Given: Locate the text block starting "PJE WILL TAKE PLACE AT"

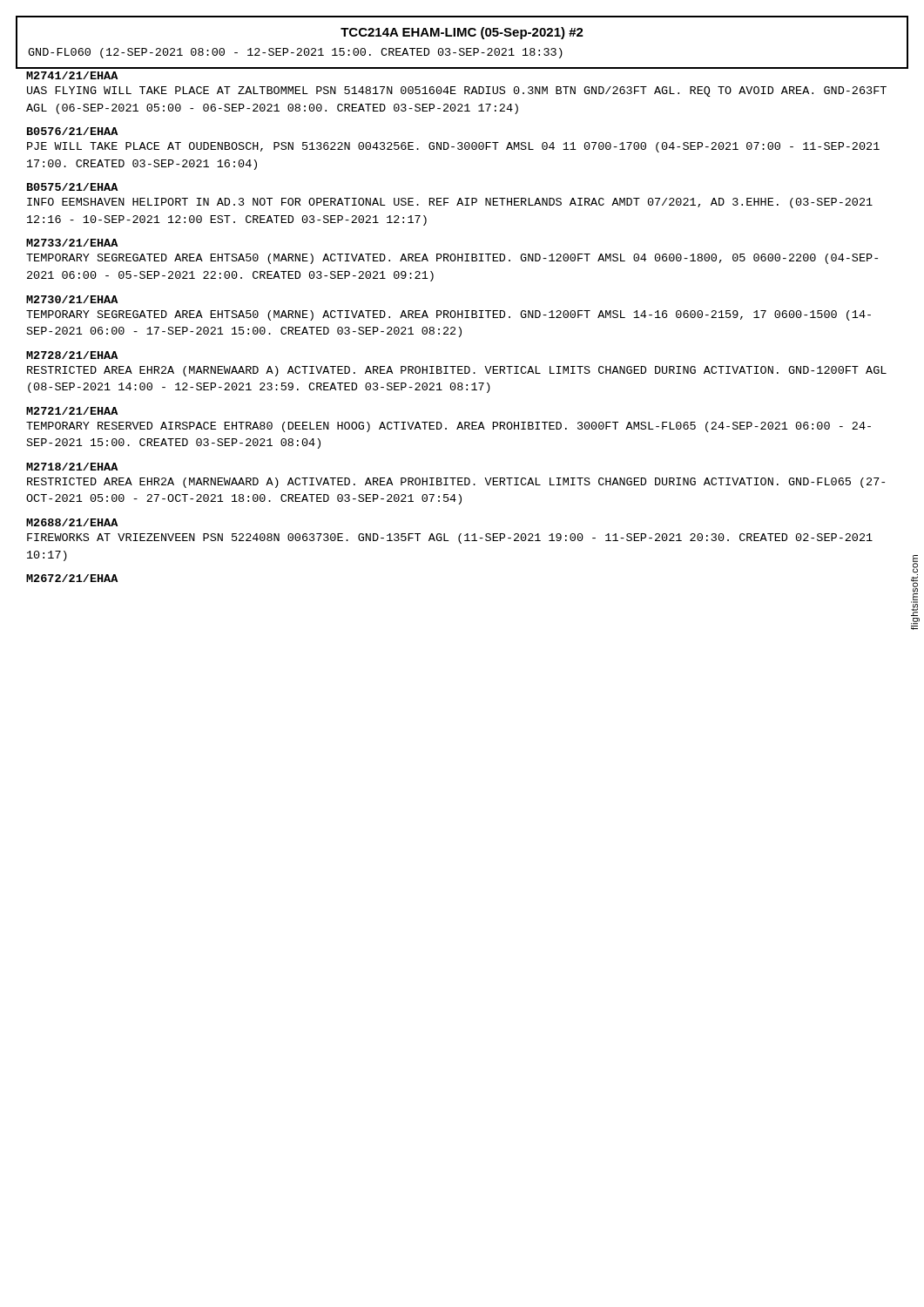Looking at the screenshot, I should [453, 155].
